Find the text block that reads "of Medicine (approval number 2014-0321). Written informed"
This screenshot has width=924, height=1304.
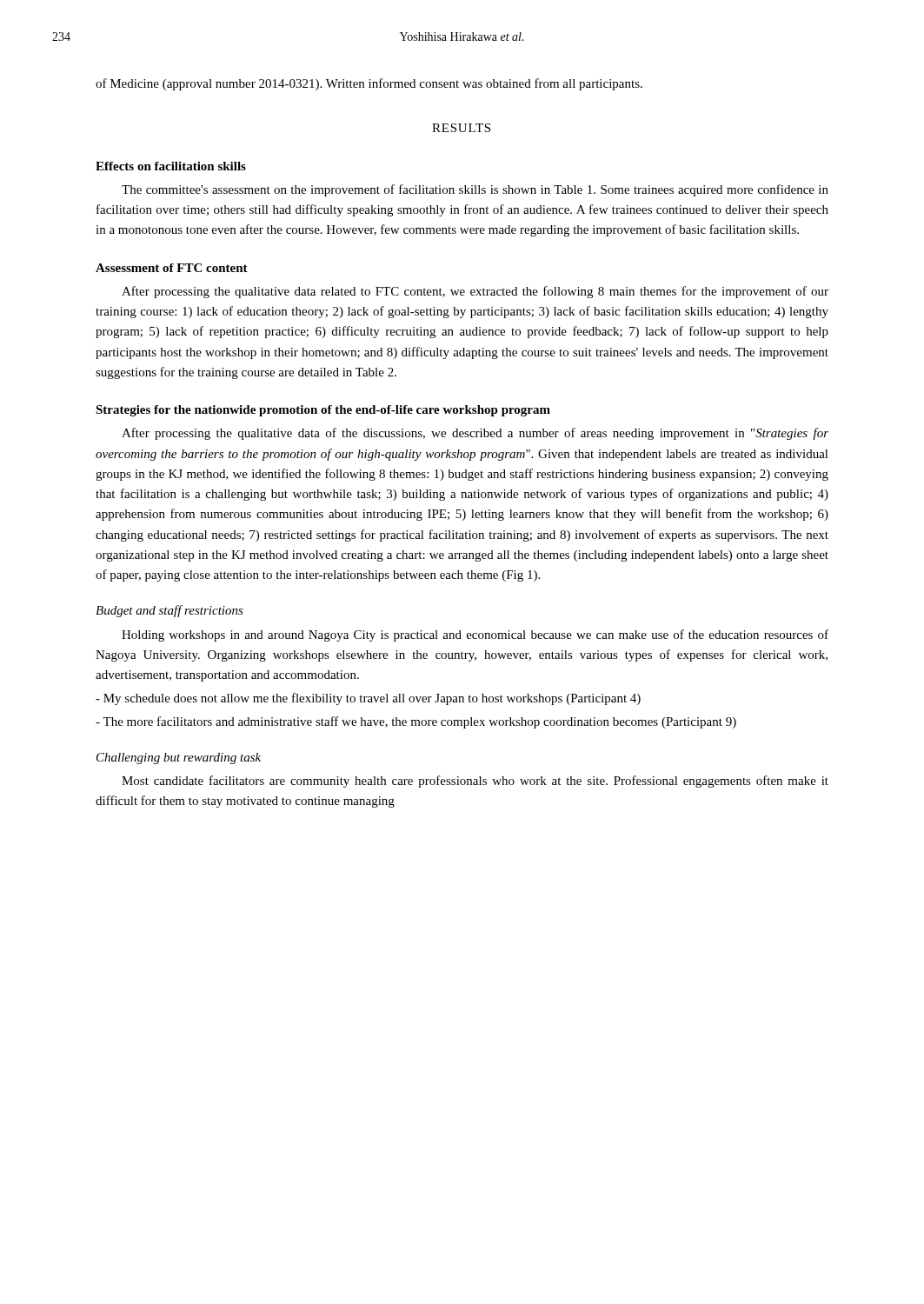pyautogui.click(x=462, y=84)
